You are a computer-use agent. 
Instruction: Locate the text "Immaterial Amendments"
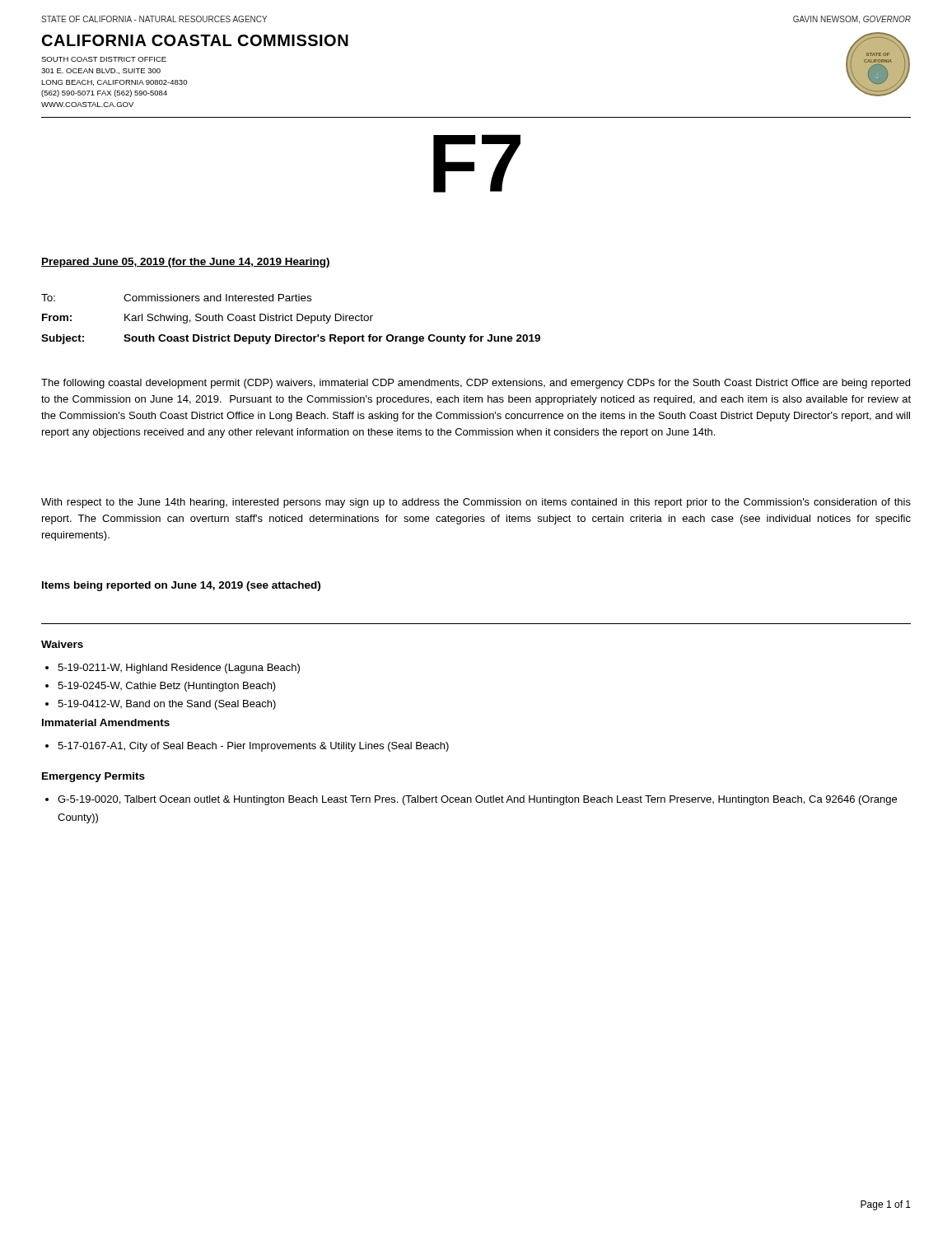click(x=106, y=722)
